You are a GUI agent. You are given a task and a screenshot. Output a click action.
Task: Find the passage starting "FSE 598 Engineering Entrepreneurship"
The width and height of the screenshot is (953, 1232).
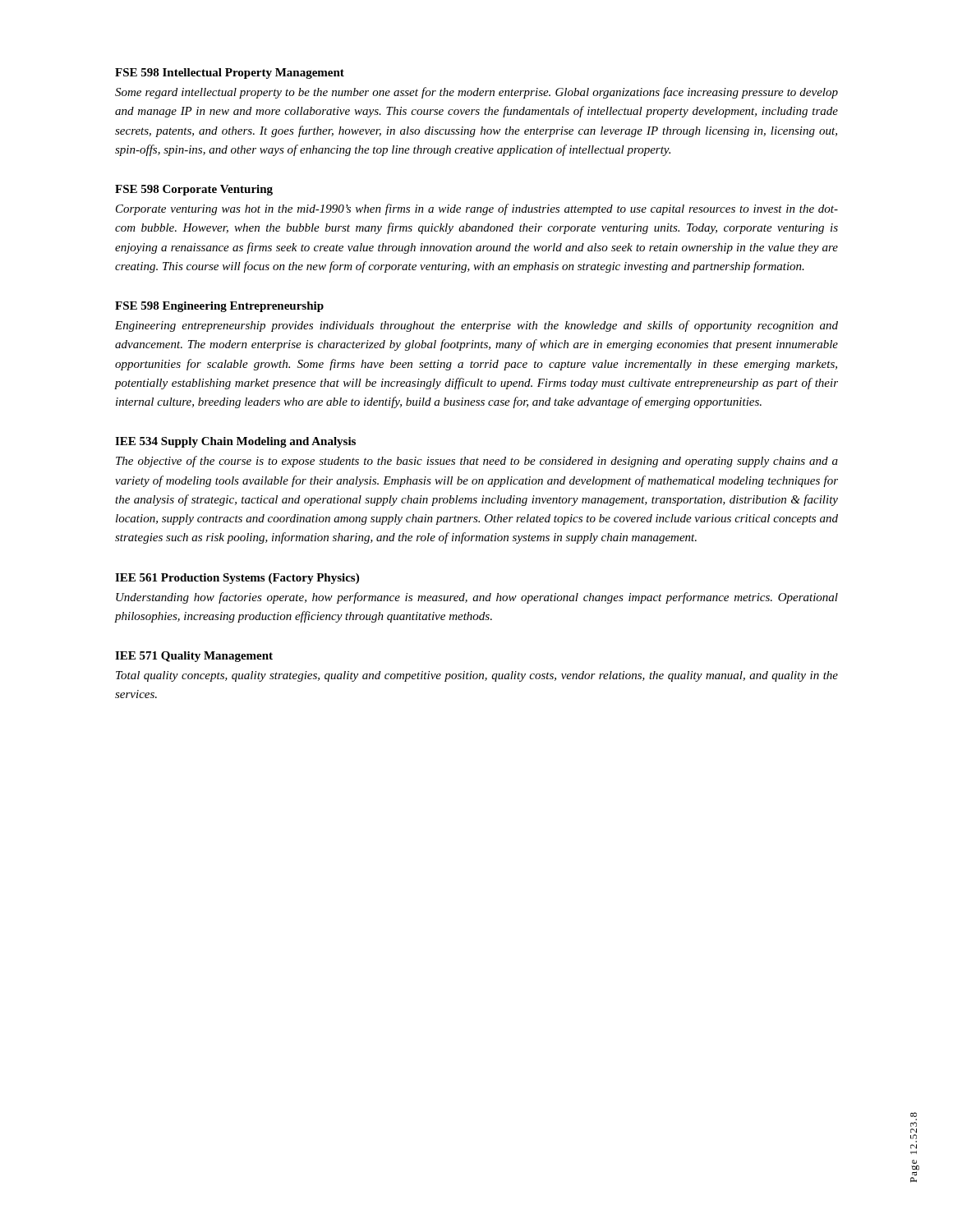(x=219, y=306)
